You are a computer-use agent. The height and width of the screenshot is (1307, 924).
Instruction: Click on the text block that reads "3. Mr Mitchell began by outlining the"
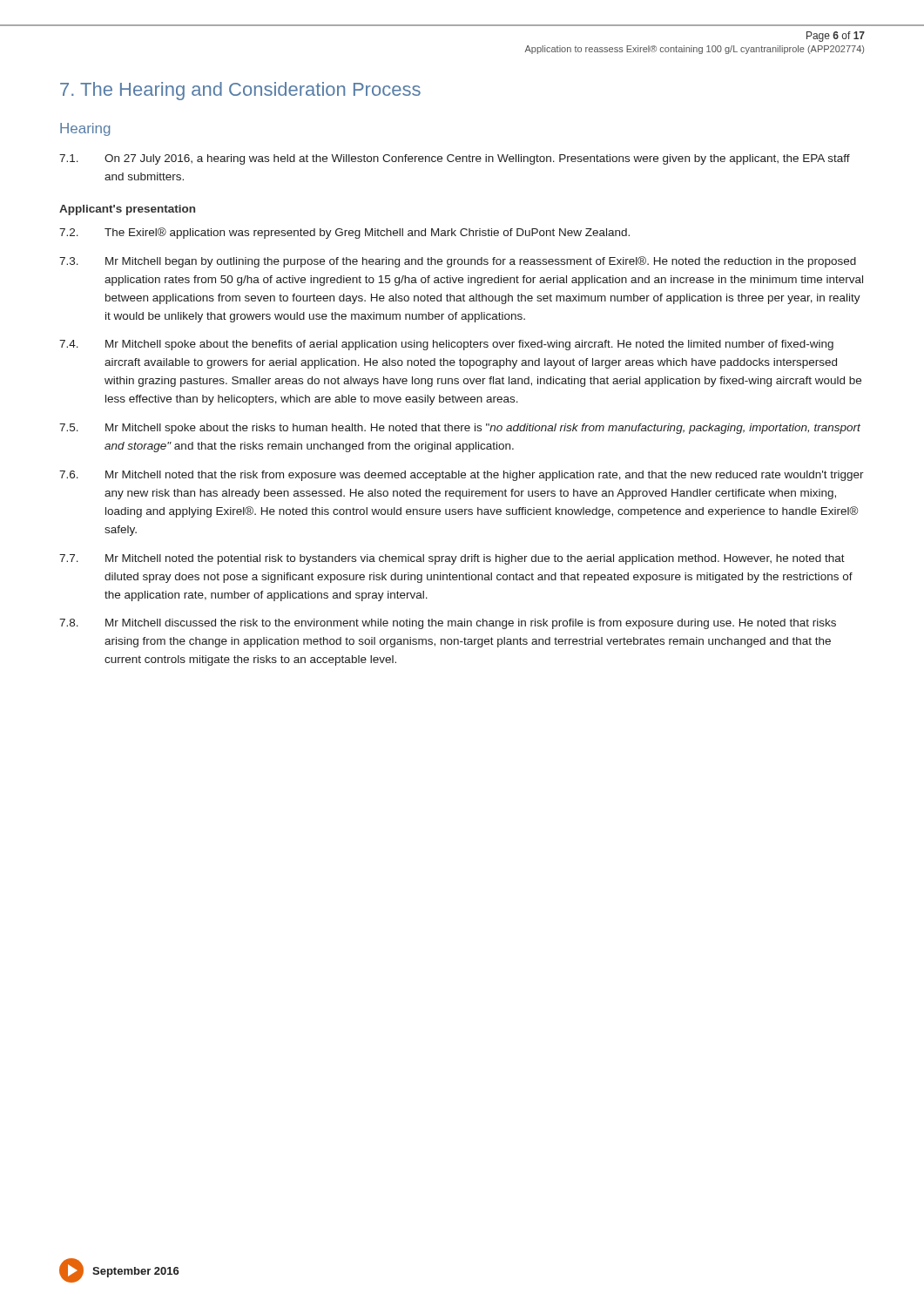pyautogui.click(x=462, y=289)
